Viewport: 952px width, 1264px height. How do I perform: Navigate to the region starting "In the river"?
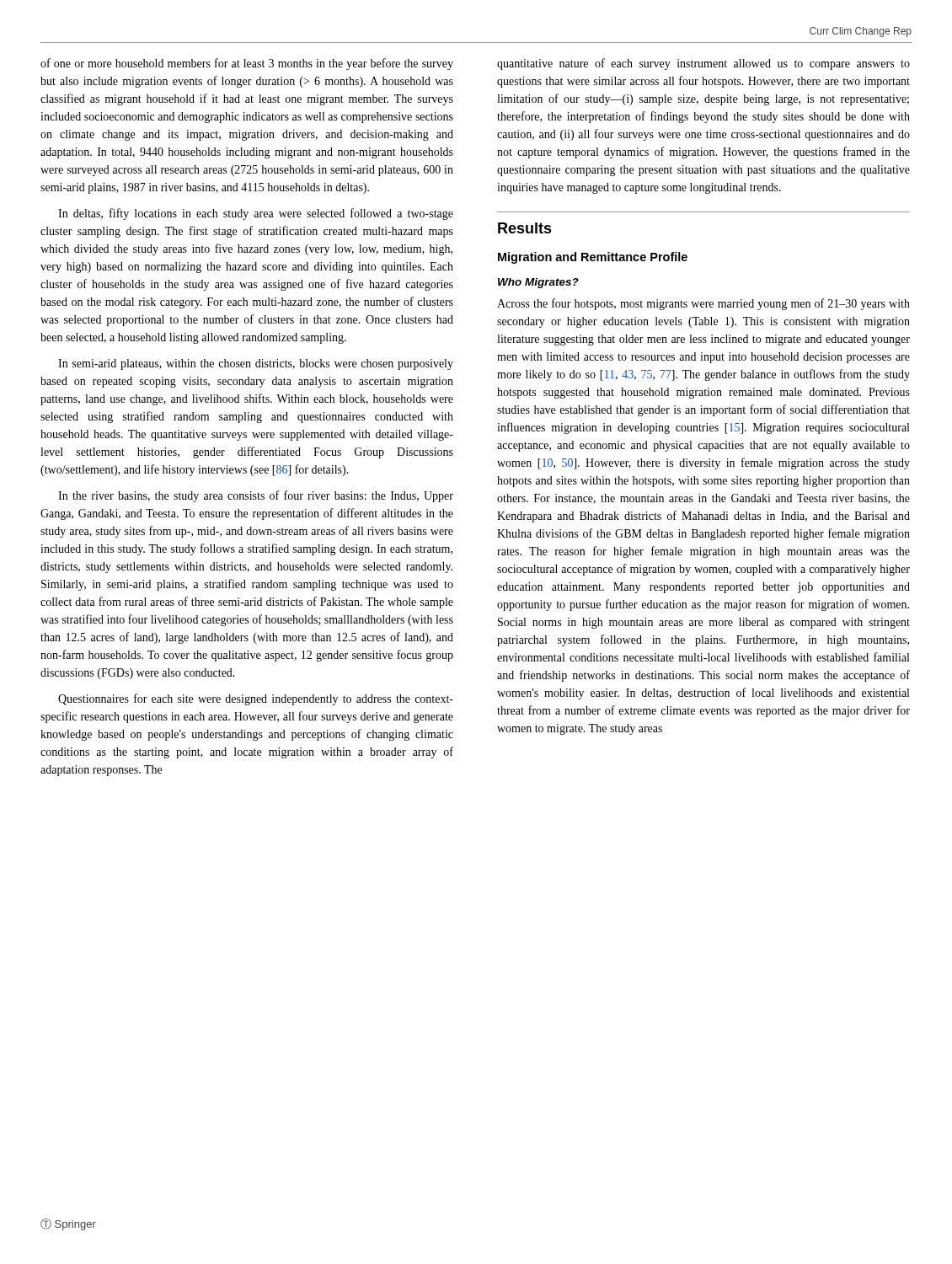(x=247, y=584)
